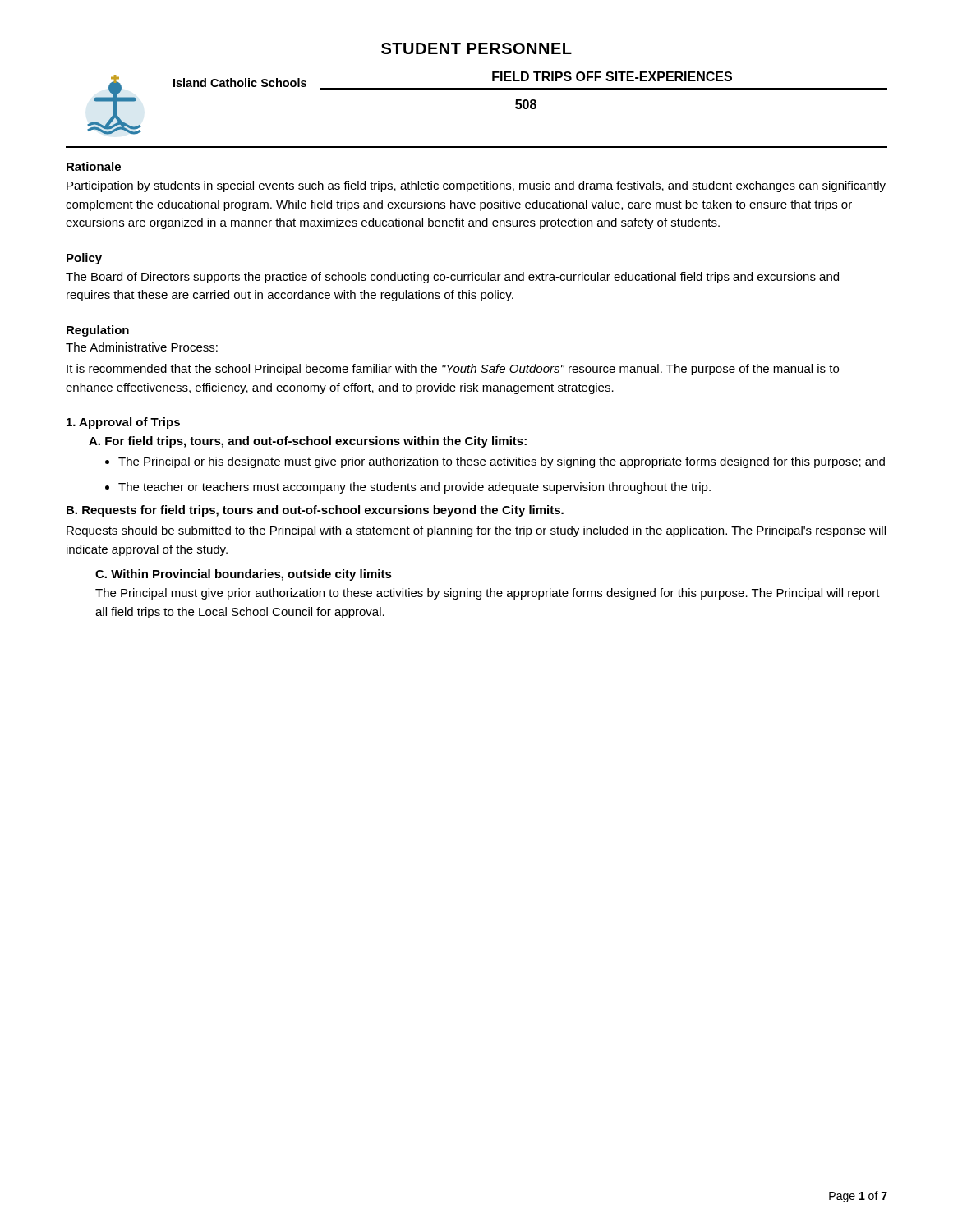Find the passage starting "The Principal or"
The height and width of the screenshot is (1232, 953).
[x=502, y=461]
